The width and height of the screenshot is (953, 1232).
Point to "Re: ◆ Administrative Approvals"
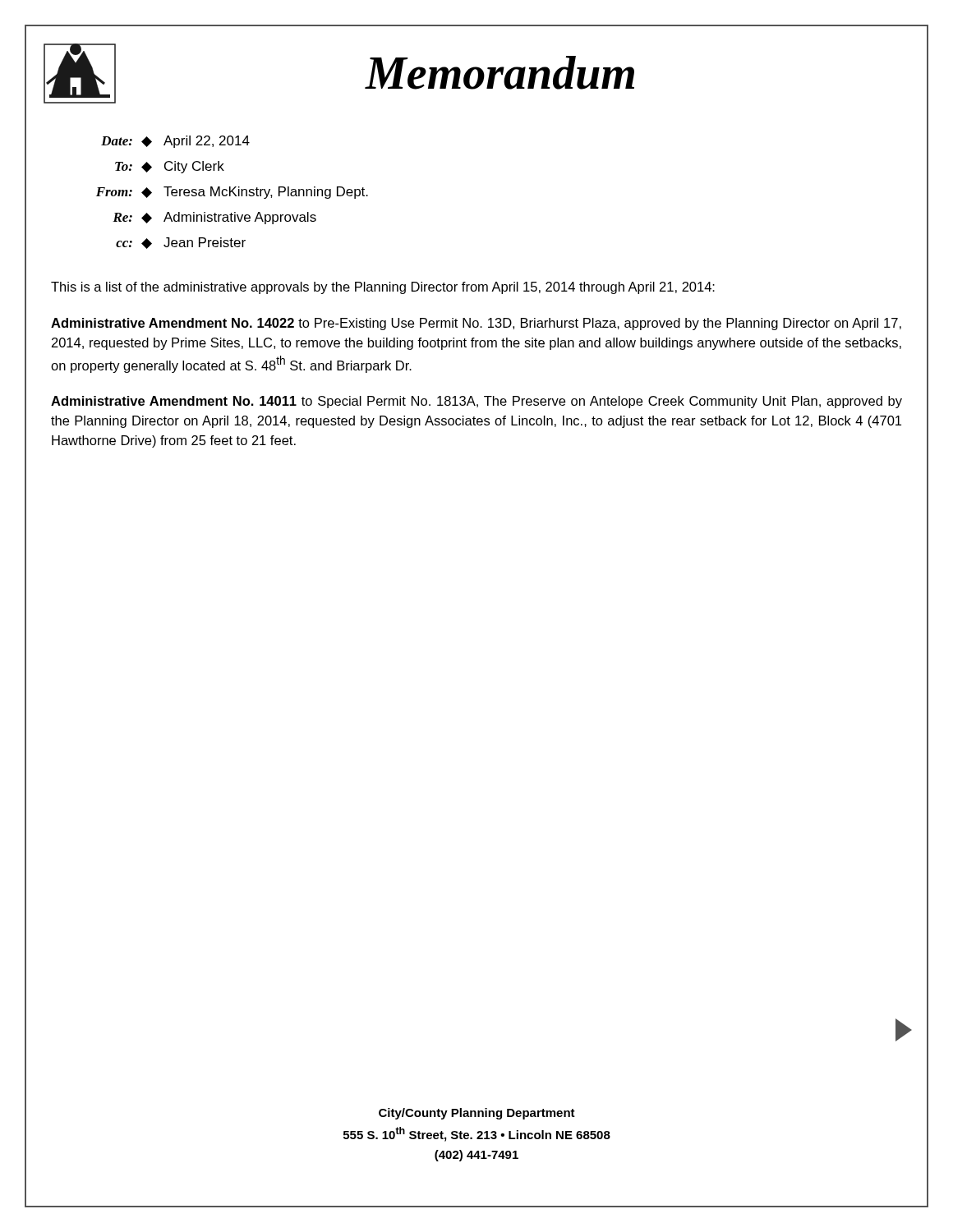(x=192, y=217)
